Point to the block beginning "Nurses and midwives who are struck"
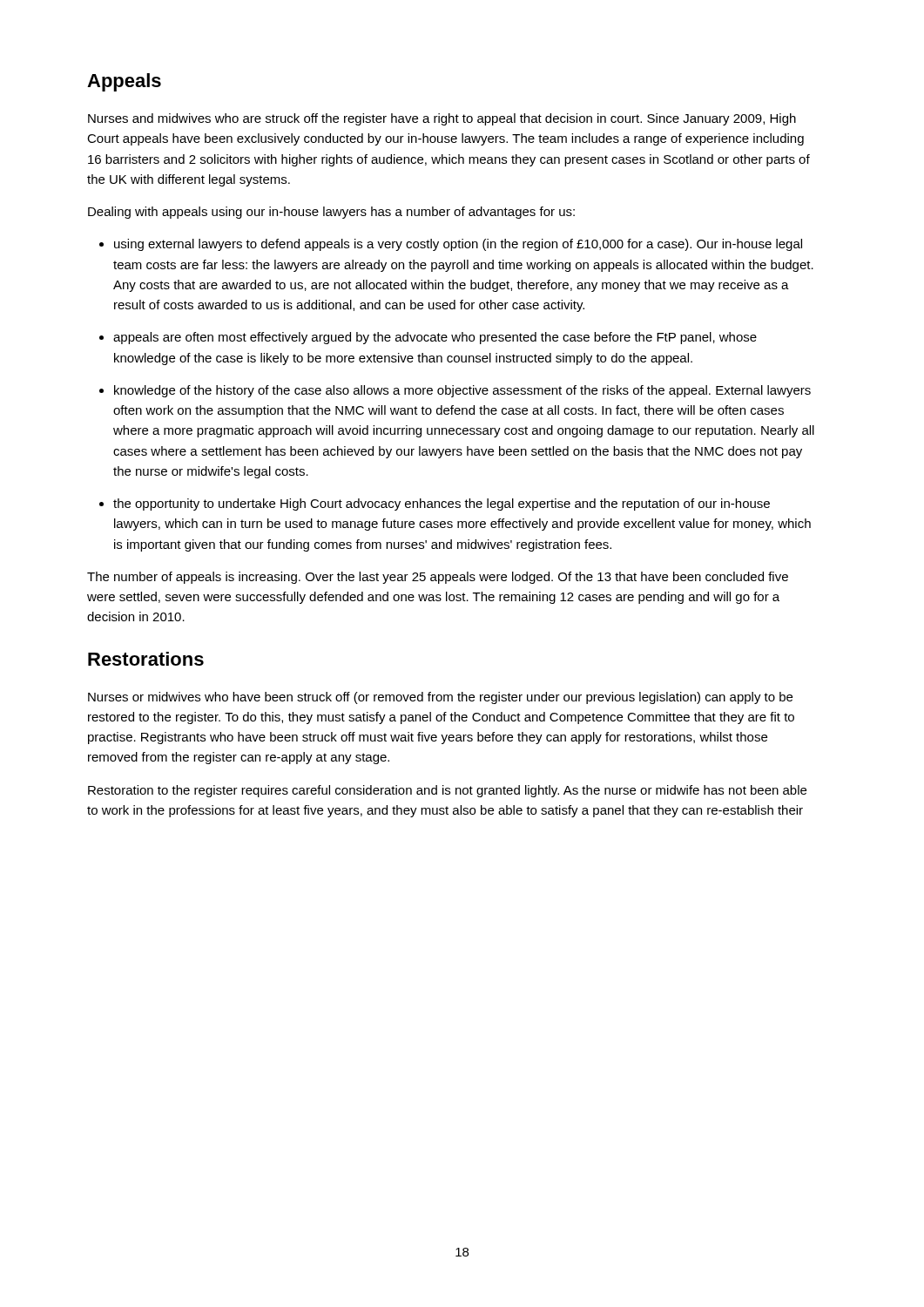The height and width of the screenshot is (1307, 924). [x=453, y=149]
